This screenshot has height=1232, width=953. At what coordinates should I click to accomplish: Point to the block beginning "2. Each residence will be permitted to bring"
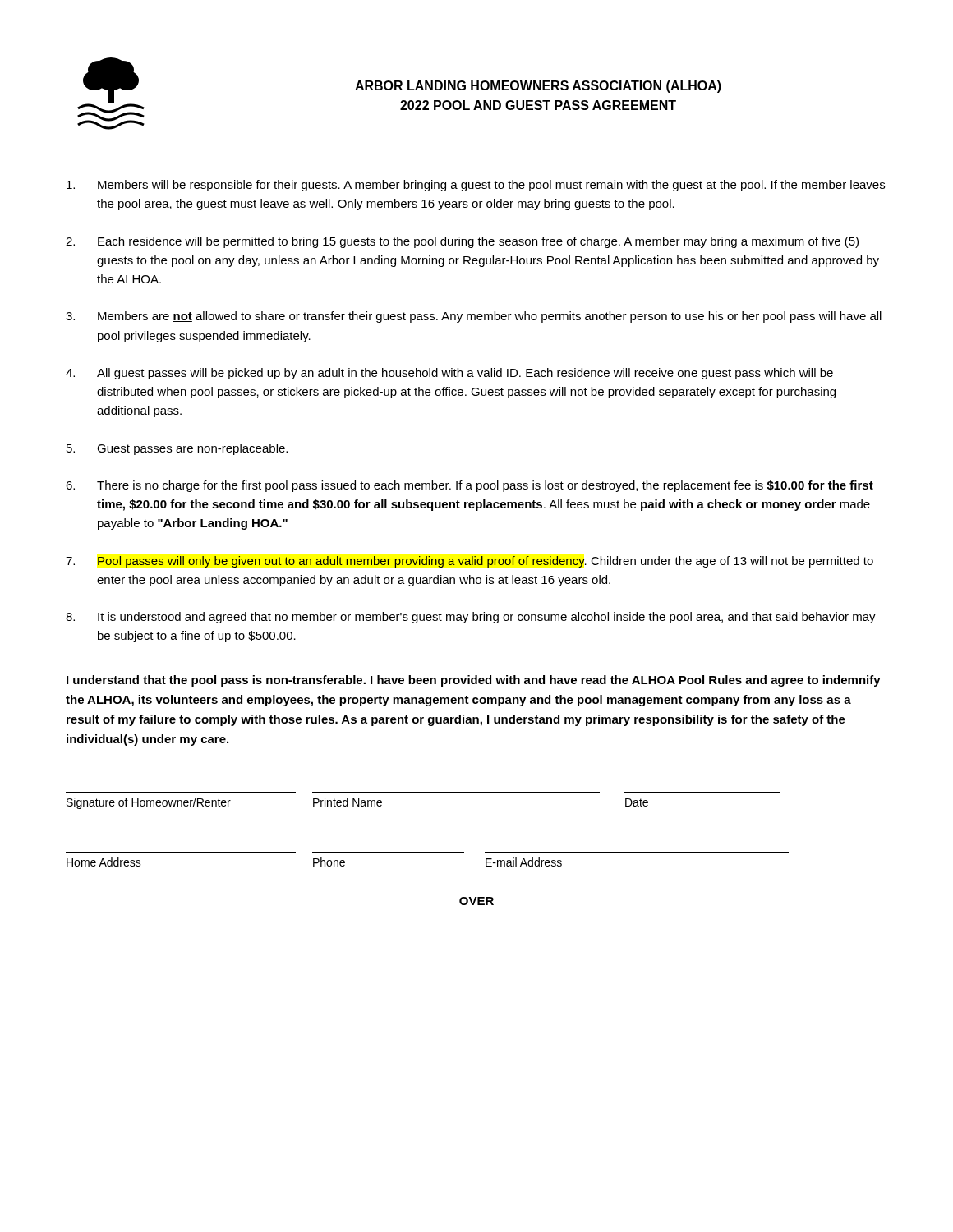coord(476,260)
